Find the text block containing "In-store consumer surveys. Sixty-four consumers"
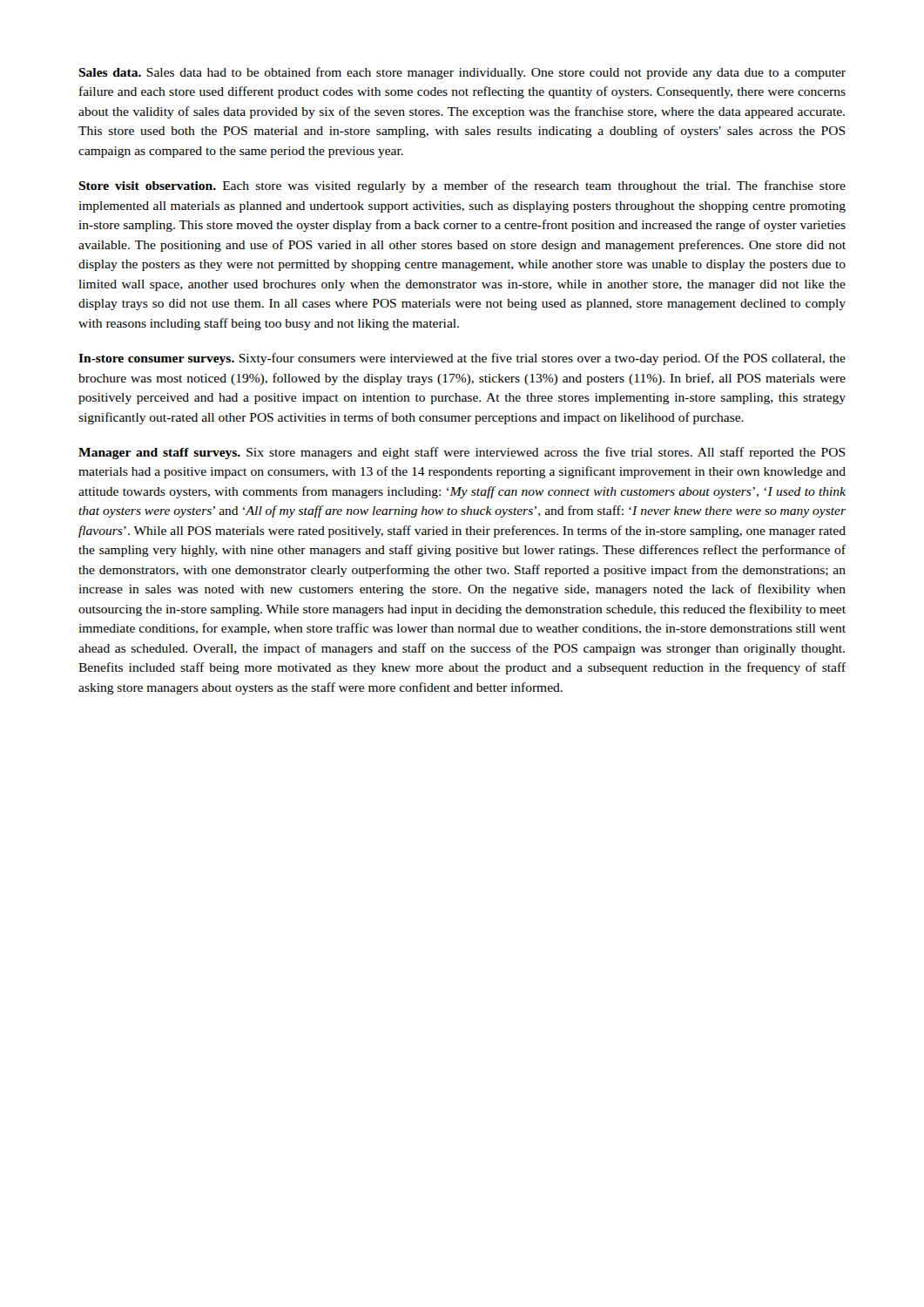924x1307 pixels. 462,387
